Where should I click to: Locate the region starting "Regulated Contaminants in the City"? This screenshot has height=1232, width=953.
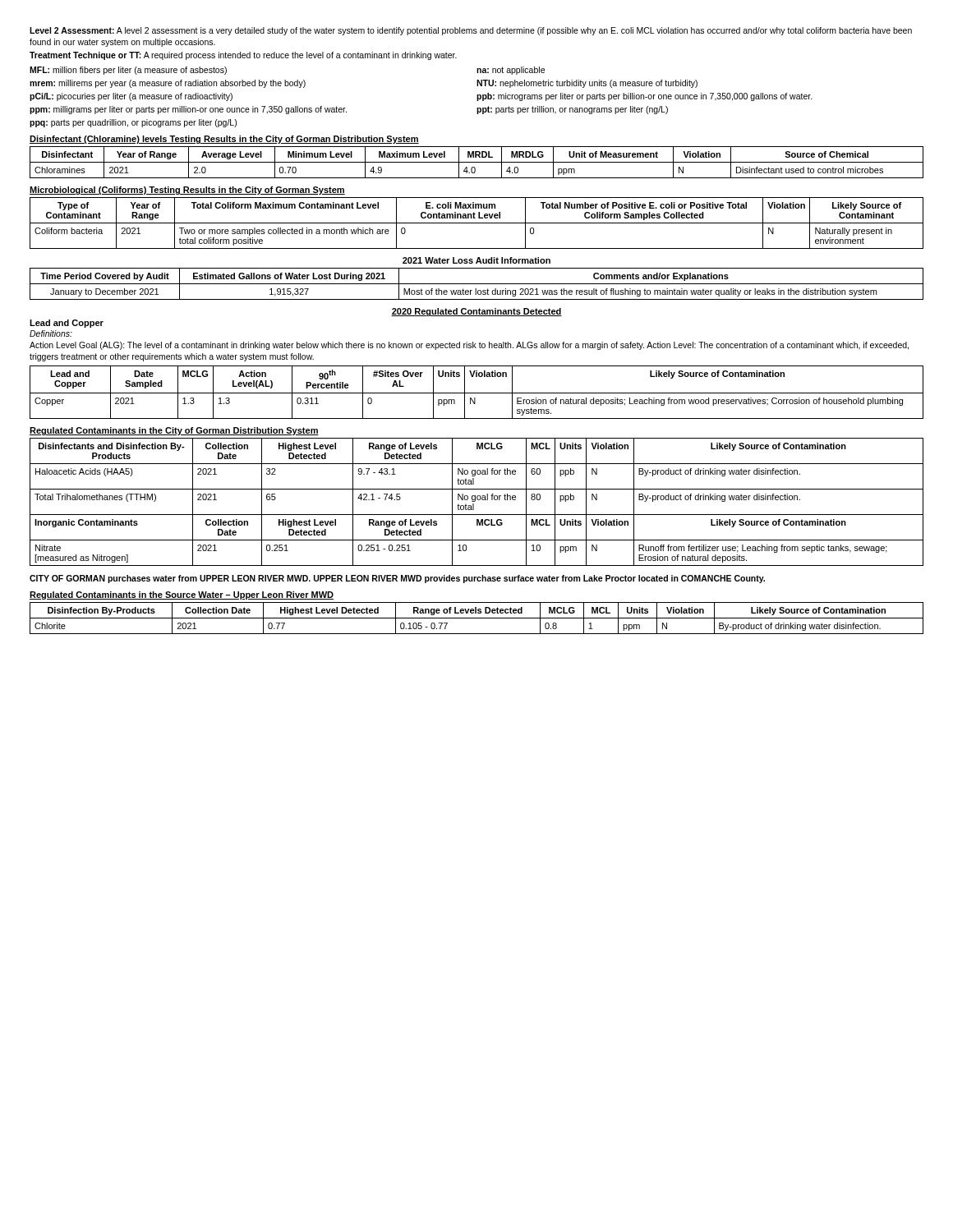[x=174, y=431]
